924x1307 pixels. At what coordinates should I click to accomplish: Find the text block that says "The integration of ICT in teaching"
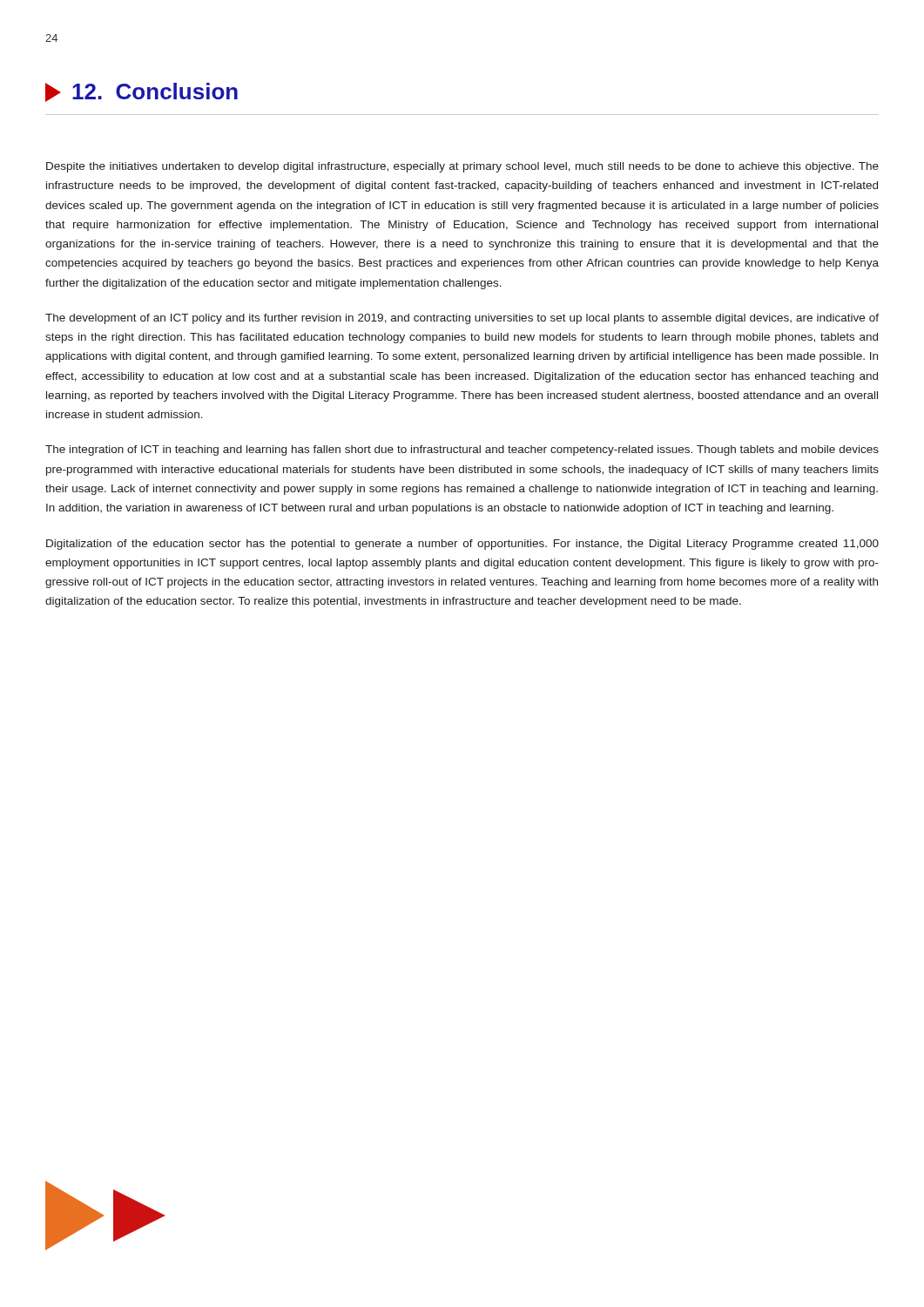pos(462,479)
